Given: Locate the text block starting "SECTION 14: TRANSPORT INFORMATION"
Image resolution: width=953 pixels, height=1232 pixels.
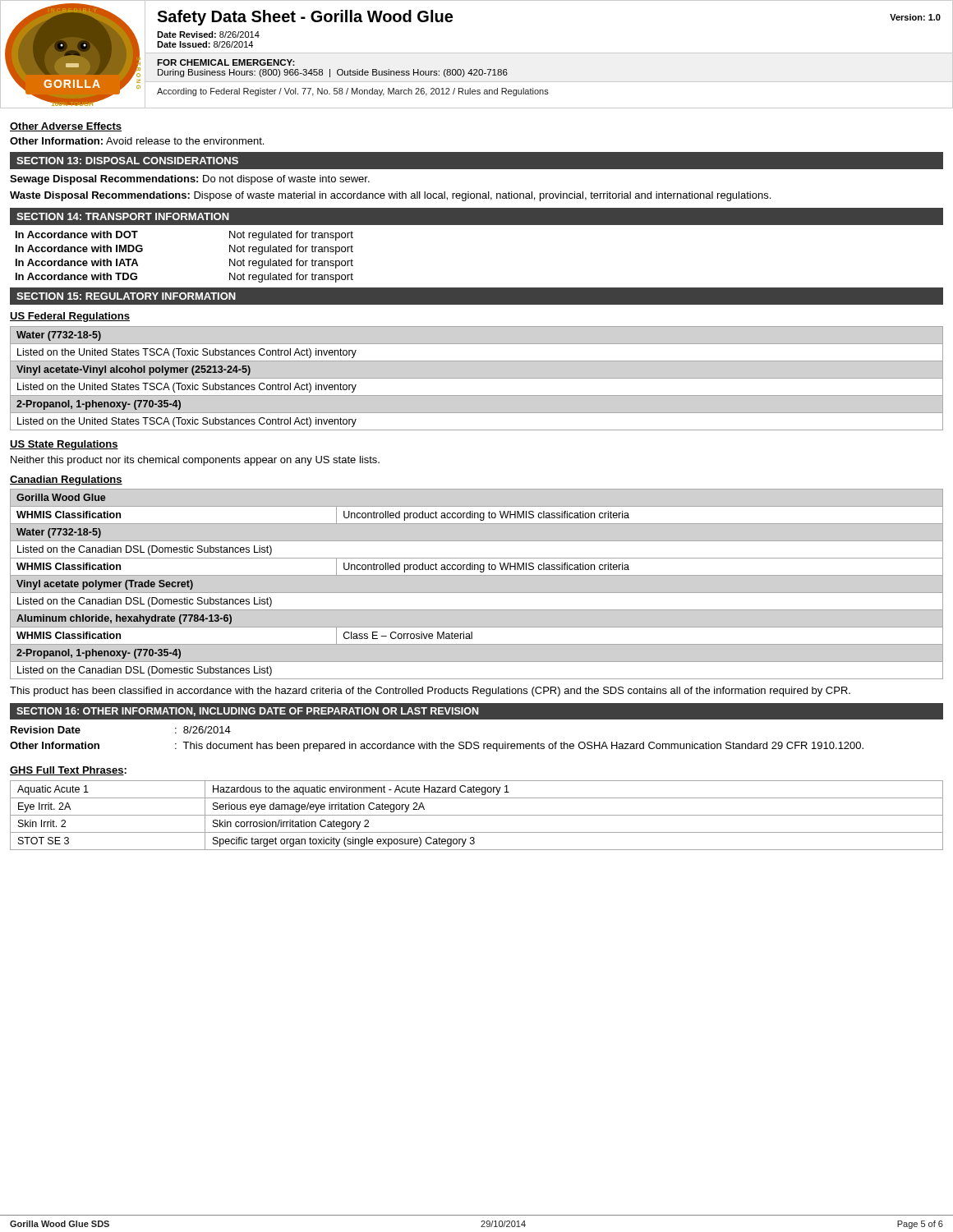Looking at the screenshot, I should [123, 217].
